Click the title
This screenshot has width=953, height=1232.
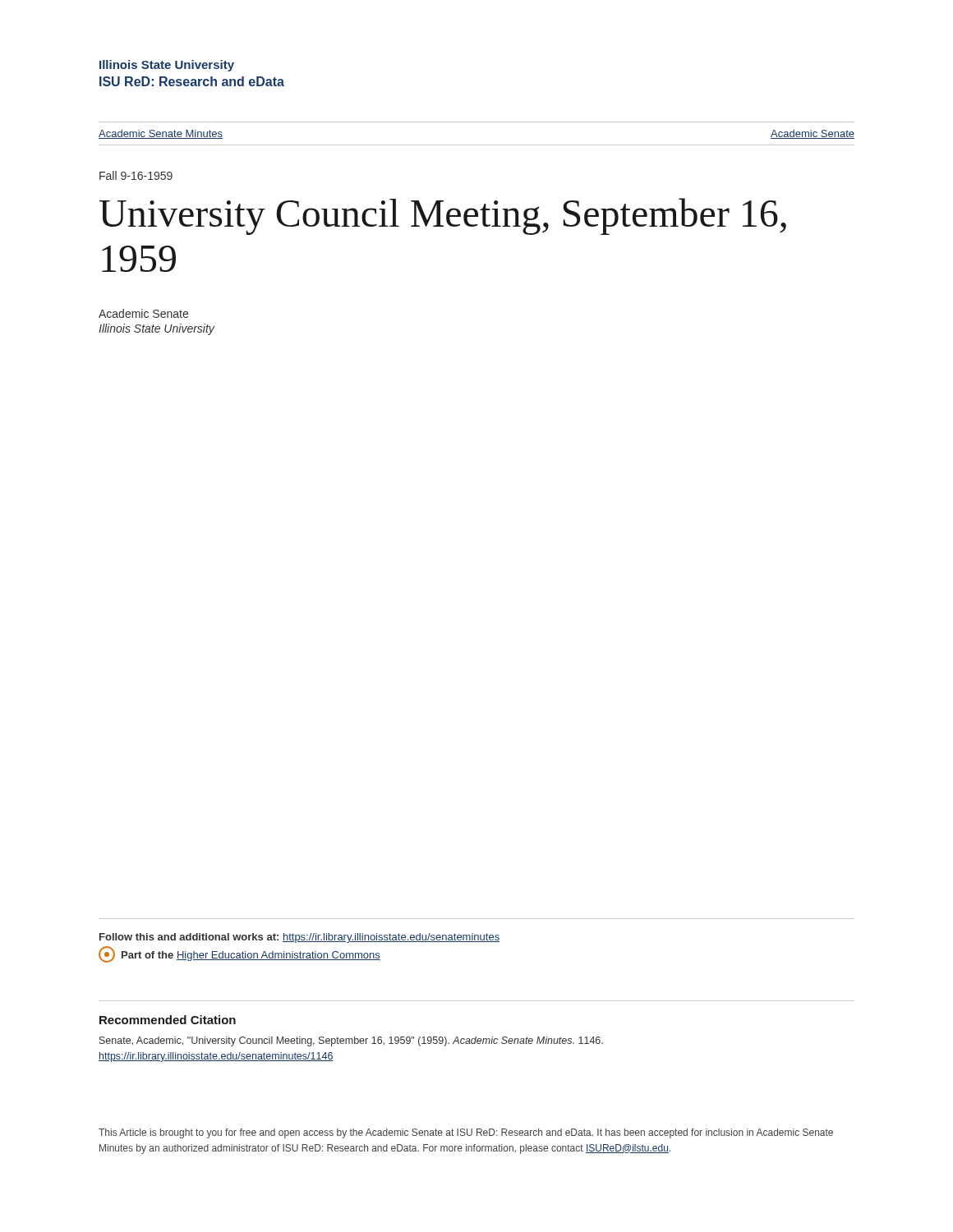[x=444, y=236]
